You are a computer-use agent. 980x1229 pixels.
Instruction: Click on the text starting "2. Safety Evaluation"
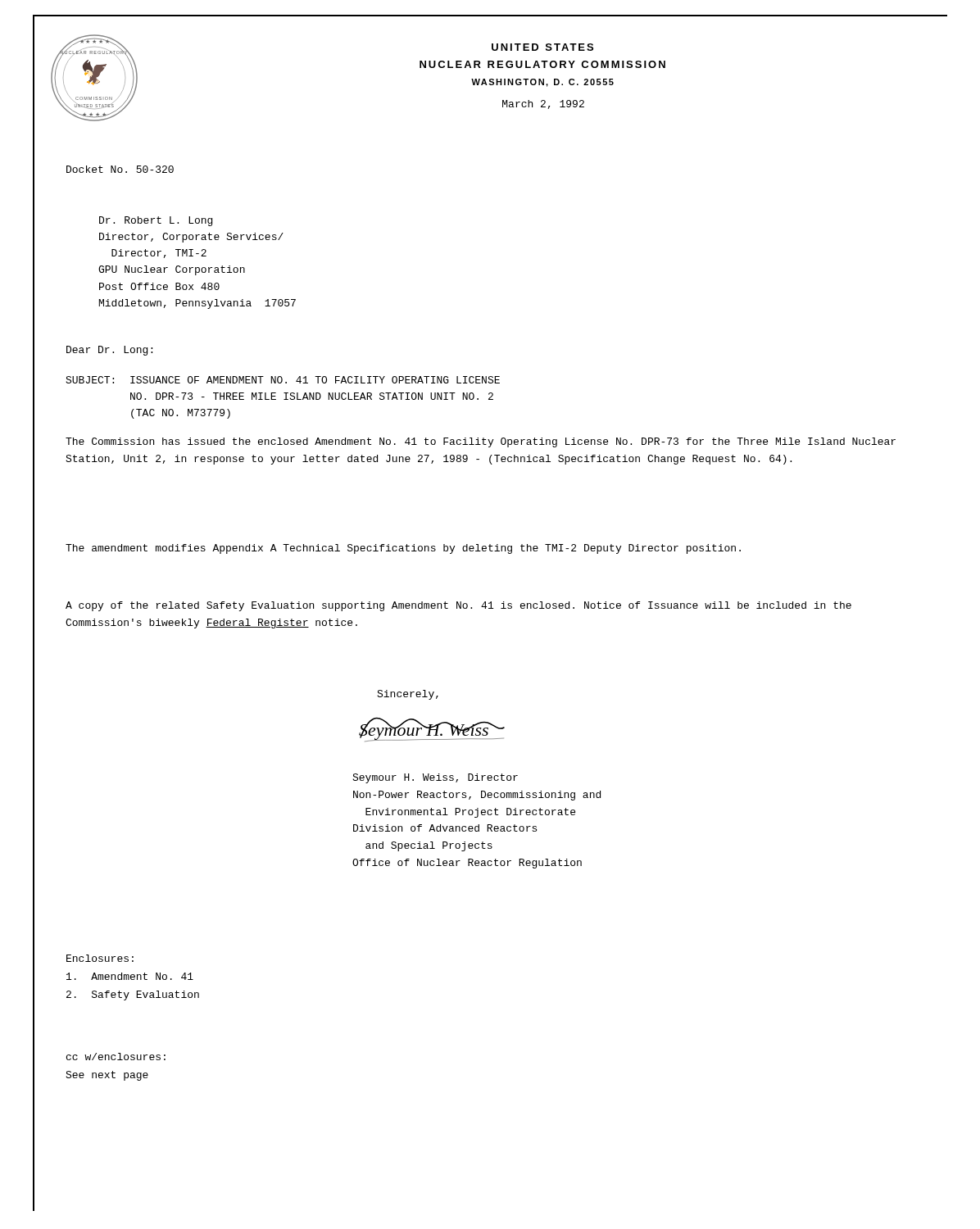tap(133, 995)
